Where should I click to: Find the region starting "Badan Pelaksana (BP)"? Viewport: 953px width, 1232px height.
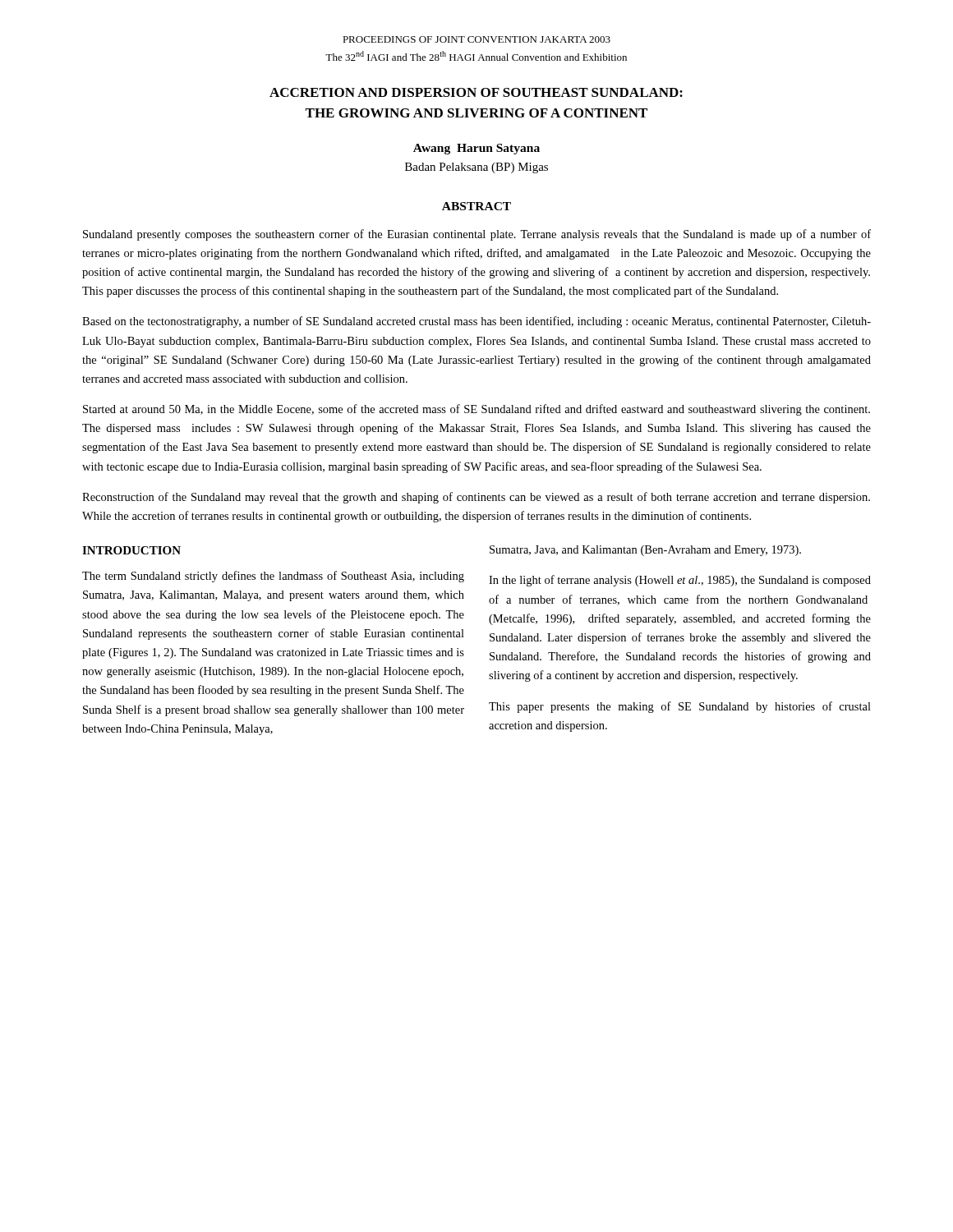[476, 166]
